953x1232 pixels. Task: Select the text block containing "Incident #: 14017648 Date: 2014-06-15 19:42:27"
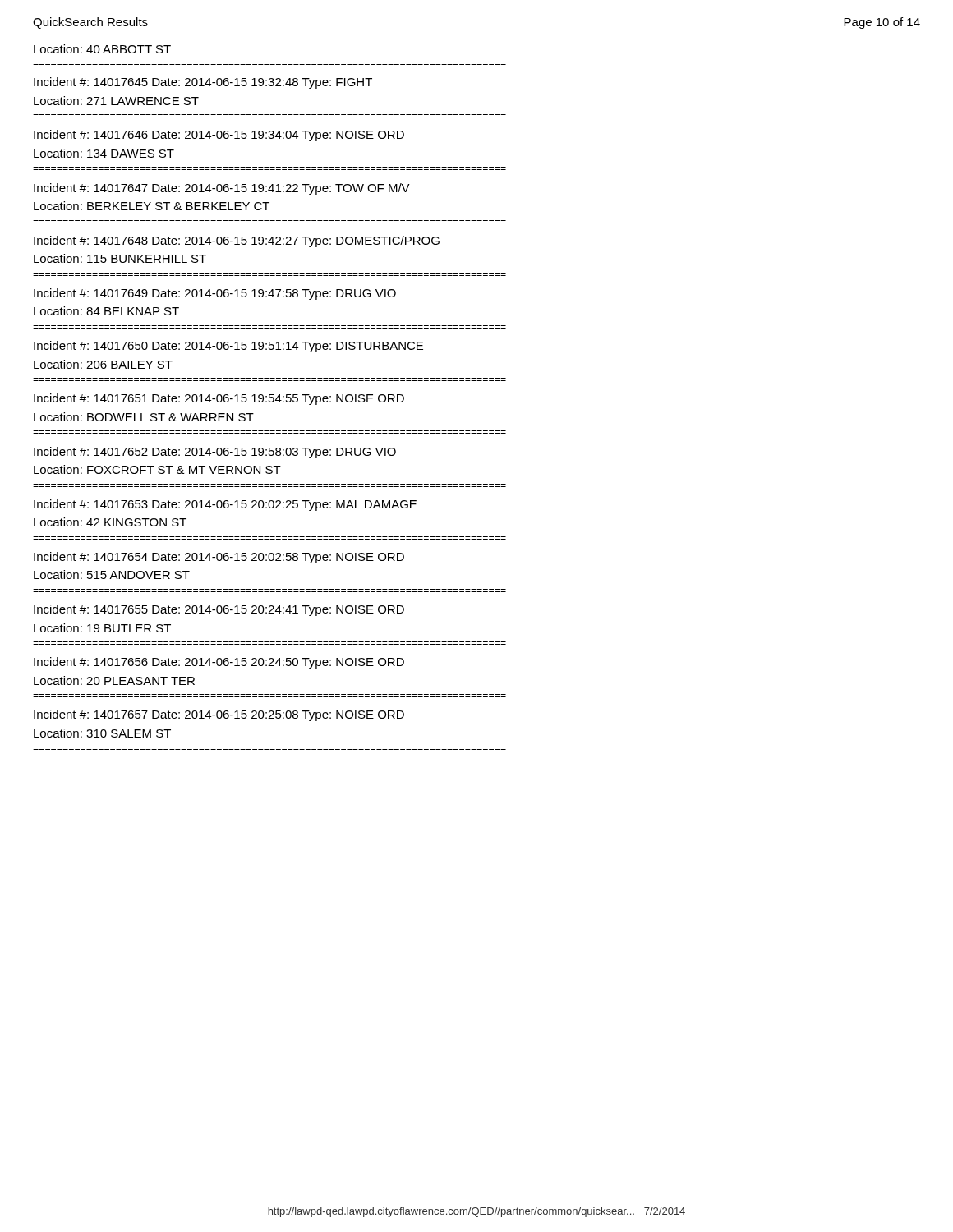(x=237, y=241)
